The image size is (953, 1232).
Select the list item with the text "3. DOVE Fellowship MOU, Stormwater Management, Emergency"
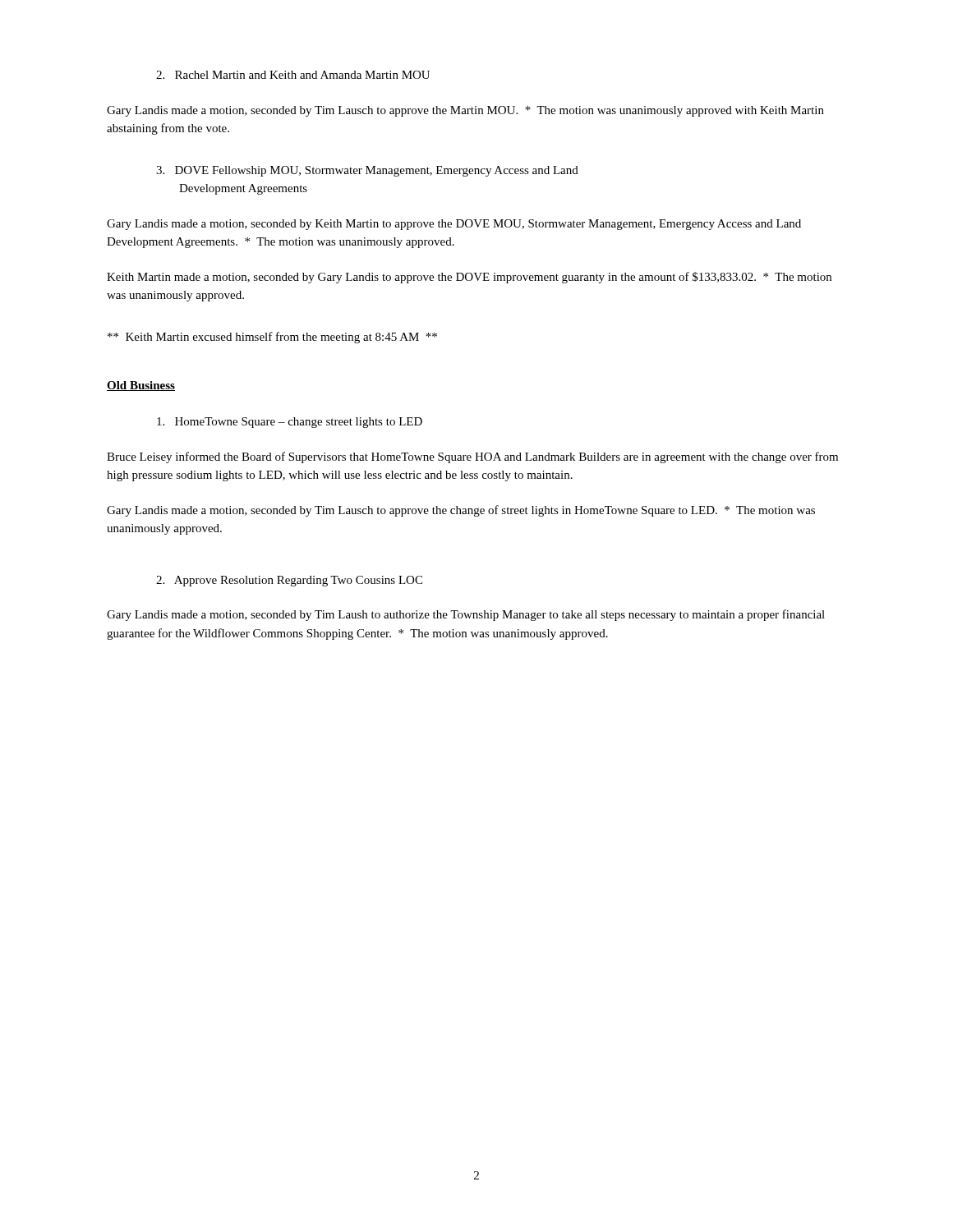(367, 179)
